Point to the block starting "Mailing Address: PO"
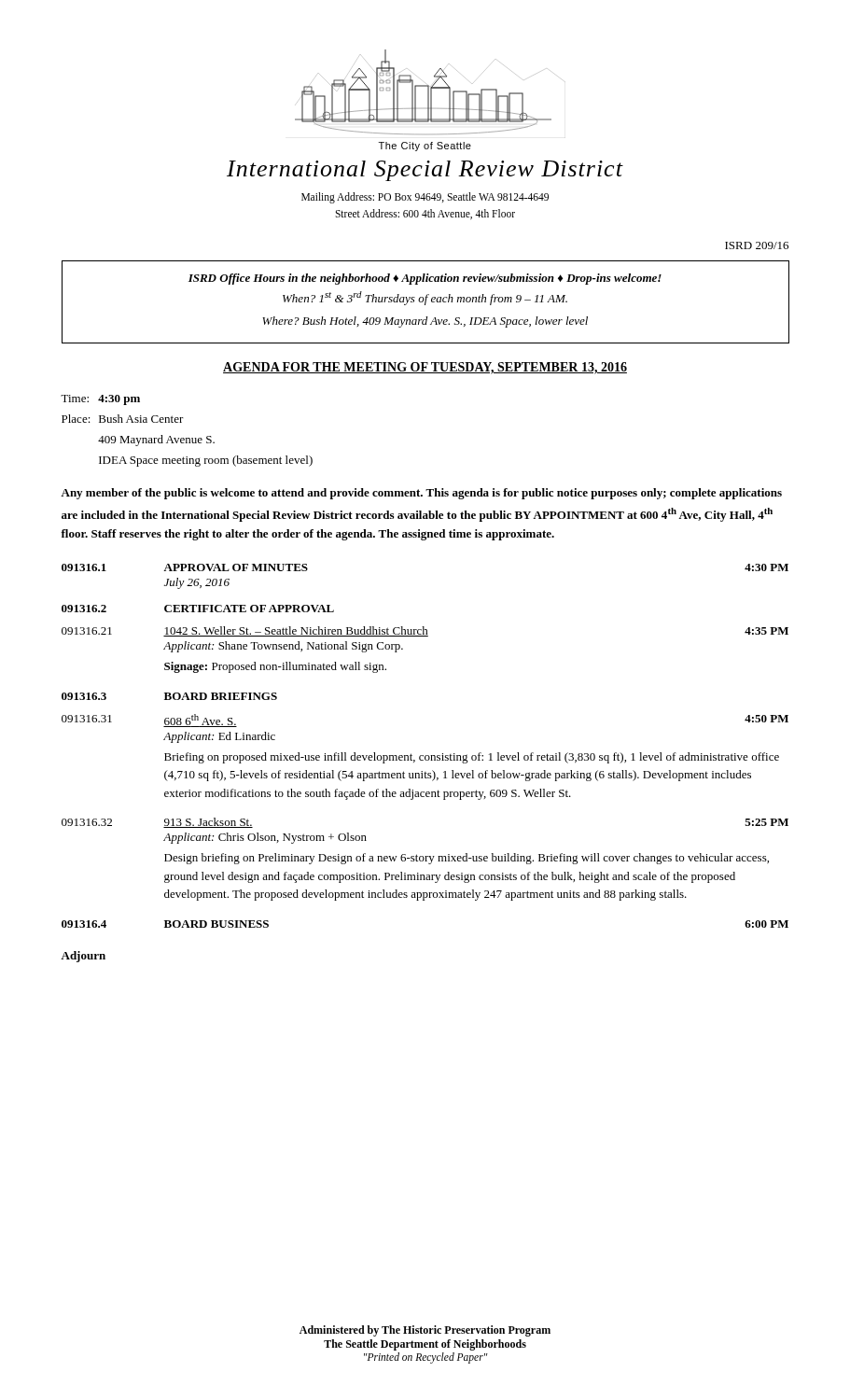 pyautogui.click(x=425, y=206)
